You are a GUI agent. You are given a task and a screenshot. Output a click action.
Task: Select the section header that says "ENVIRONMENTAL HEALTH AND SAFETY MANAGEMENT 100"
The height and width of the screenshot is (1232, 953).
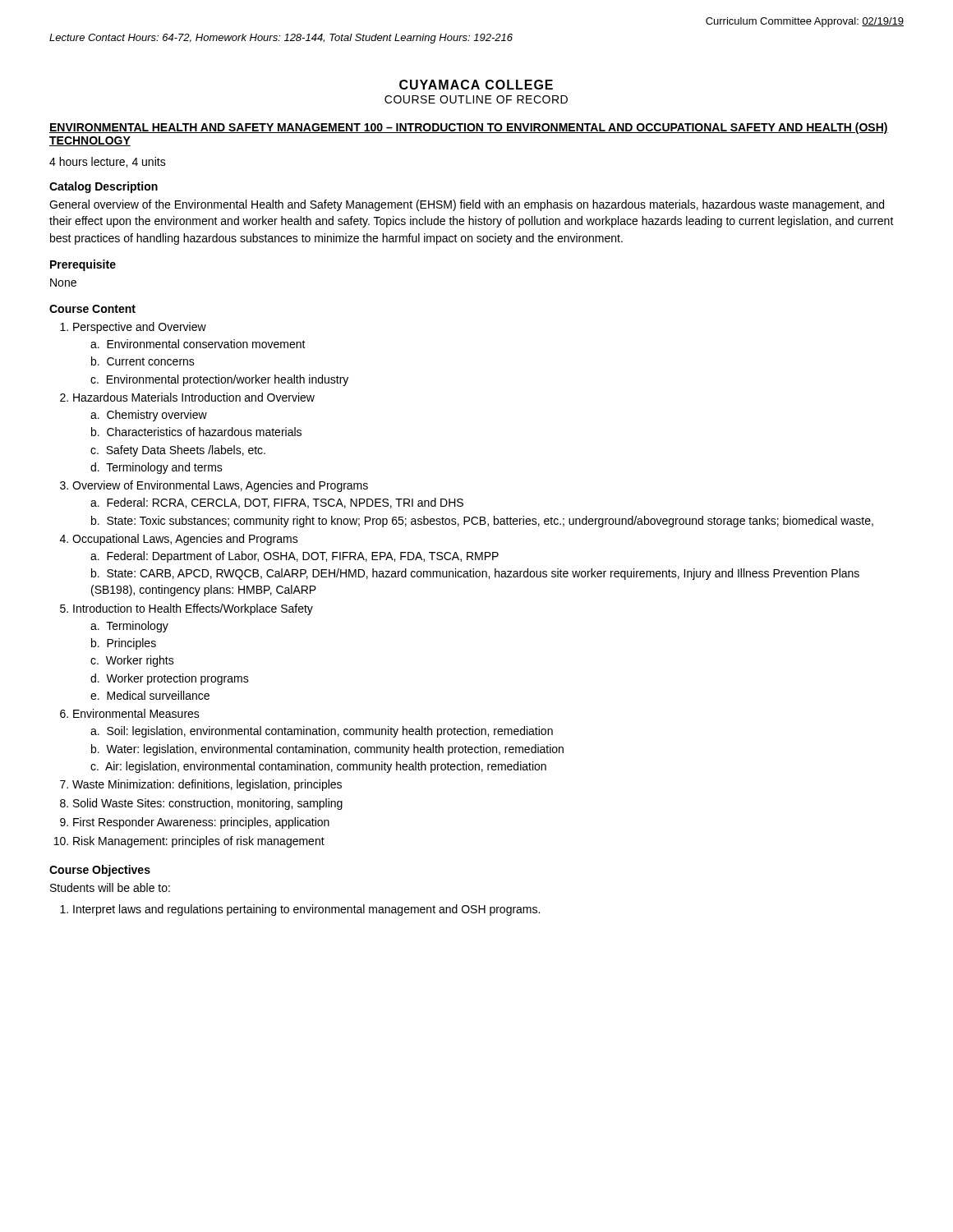(468, 134)
